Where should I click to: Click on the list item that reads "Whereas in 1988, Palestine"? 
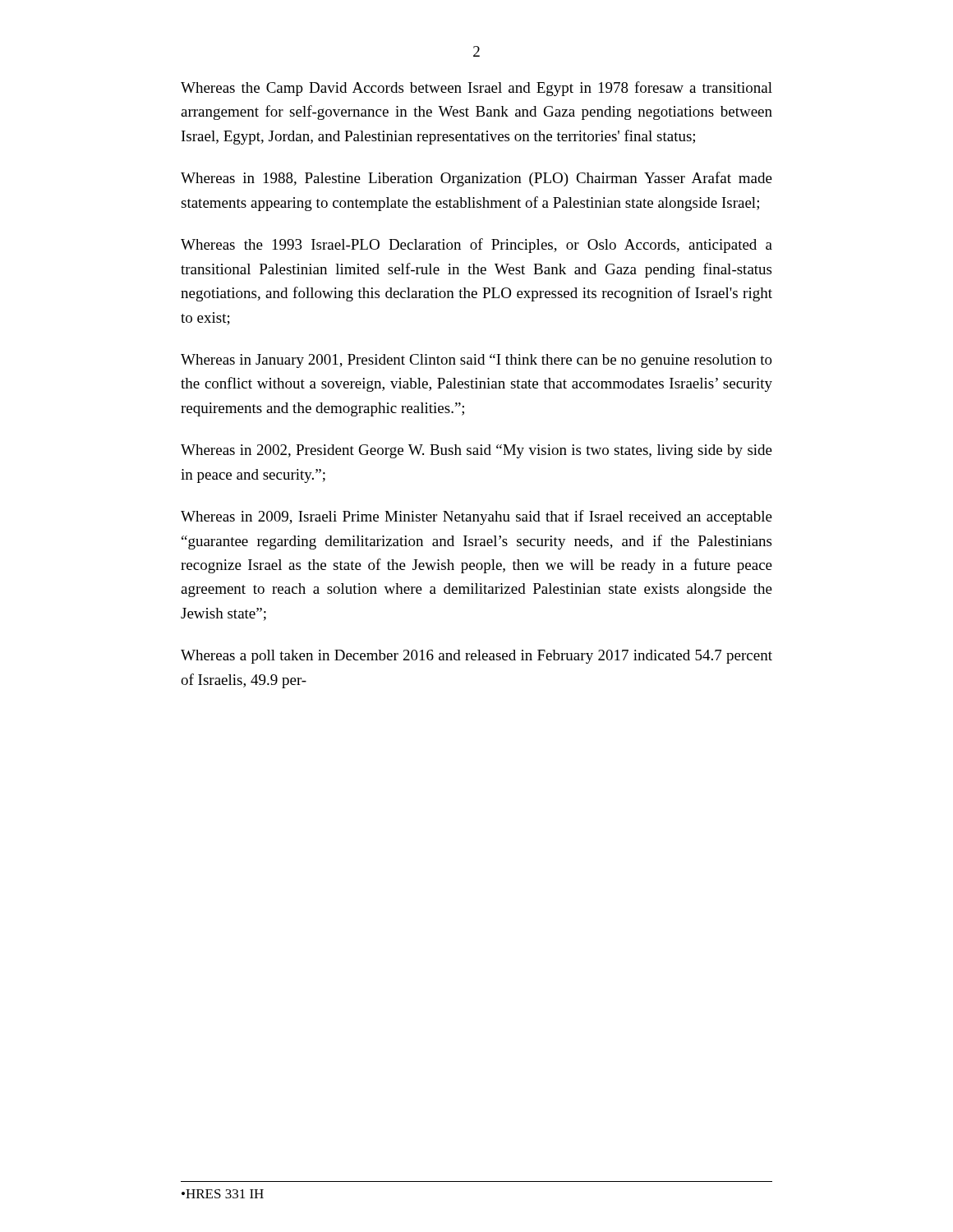coord(476,190)
